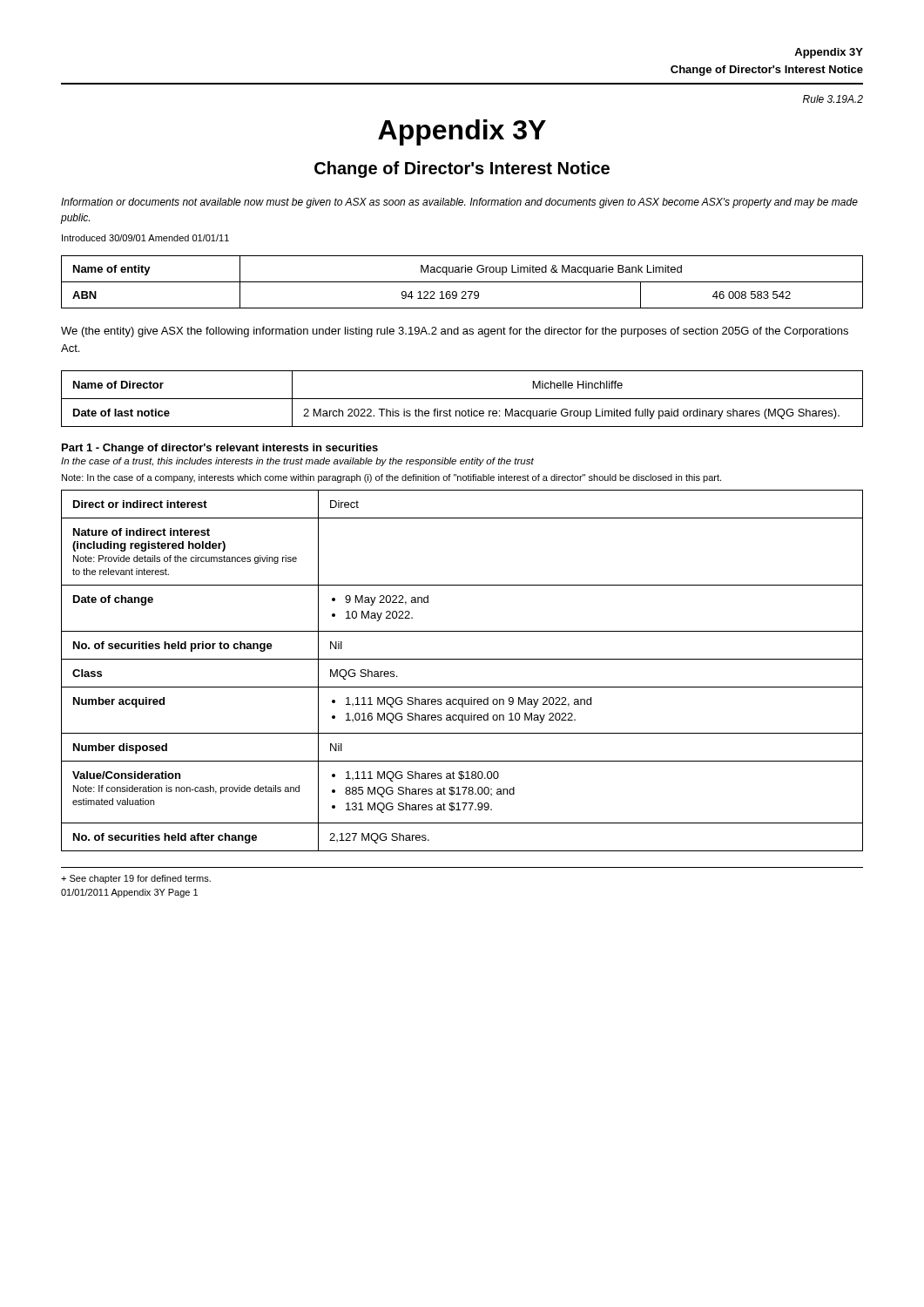Click on the table containing "Michelle Hinchliffe"
The height and width of the screenshot is (1307, 924).
click(x=462, y=399)
